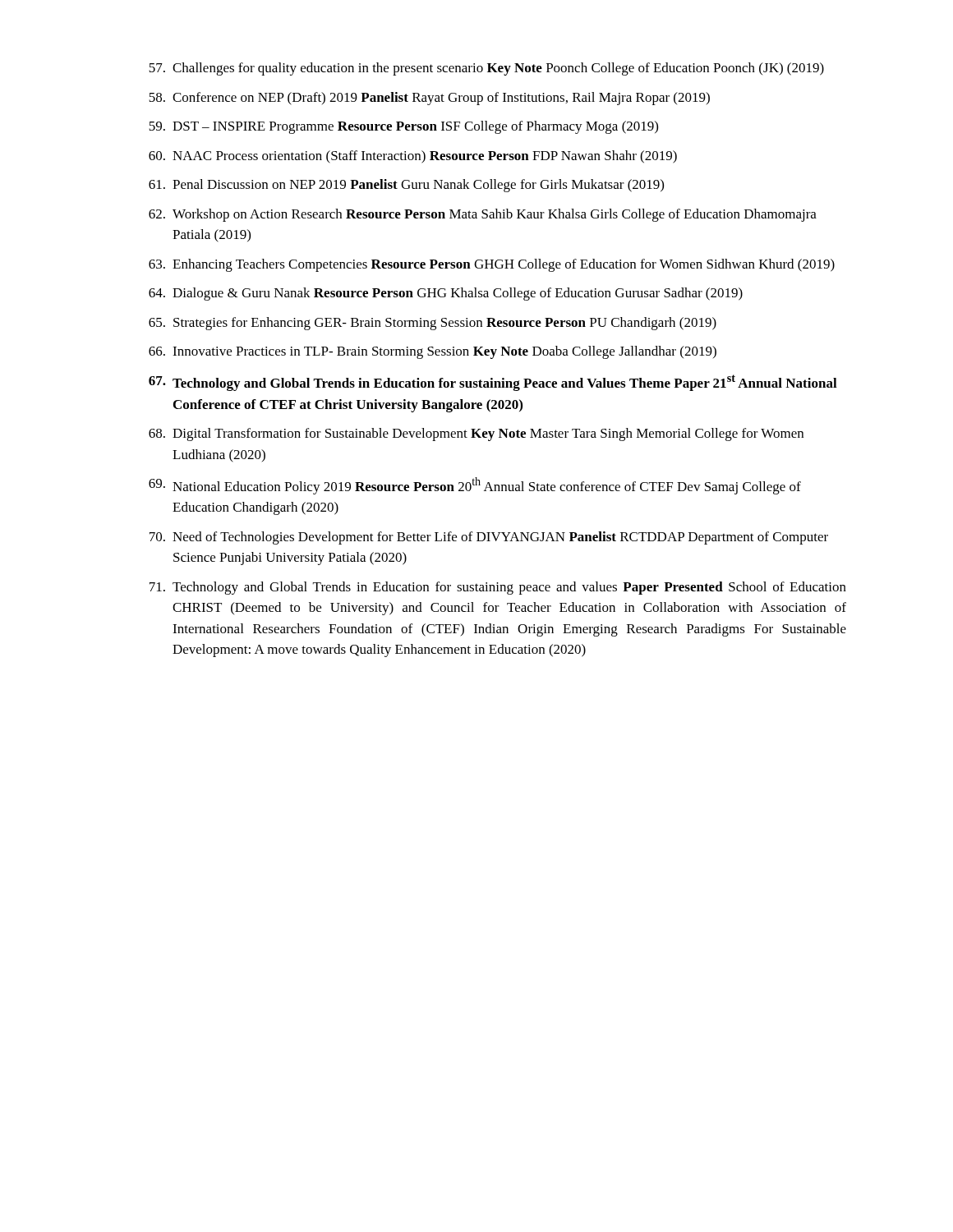Locate the list item containing "64. Dialogue & Guru Nanak"
The width and height of the screenshot is (953, 1232).
tap(489, 293)
